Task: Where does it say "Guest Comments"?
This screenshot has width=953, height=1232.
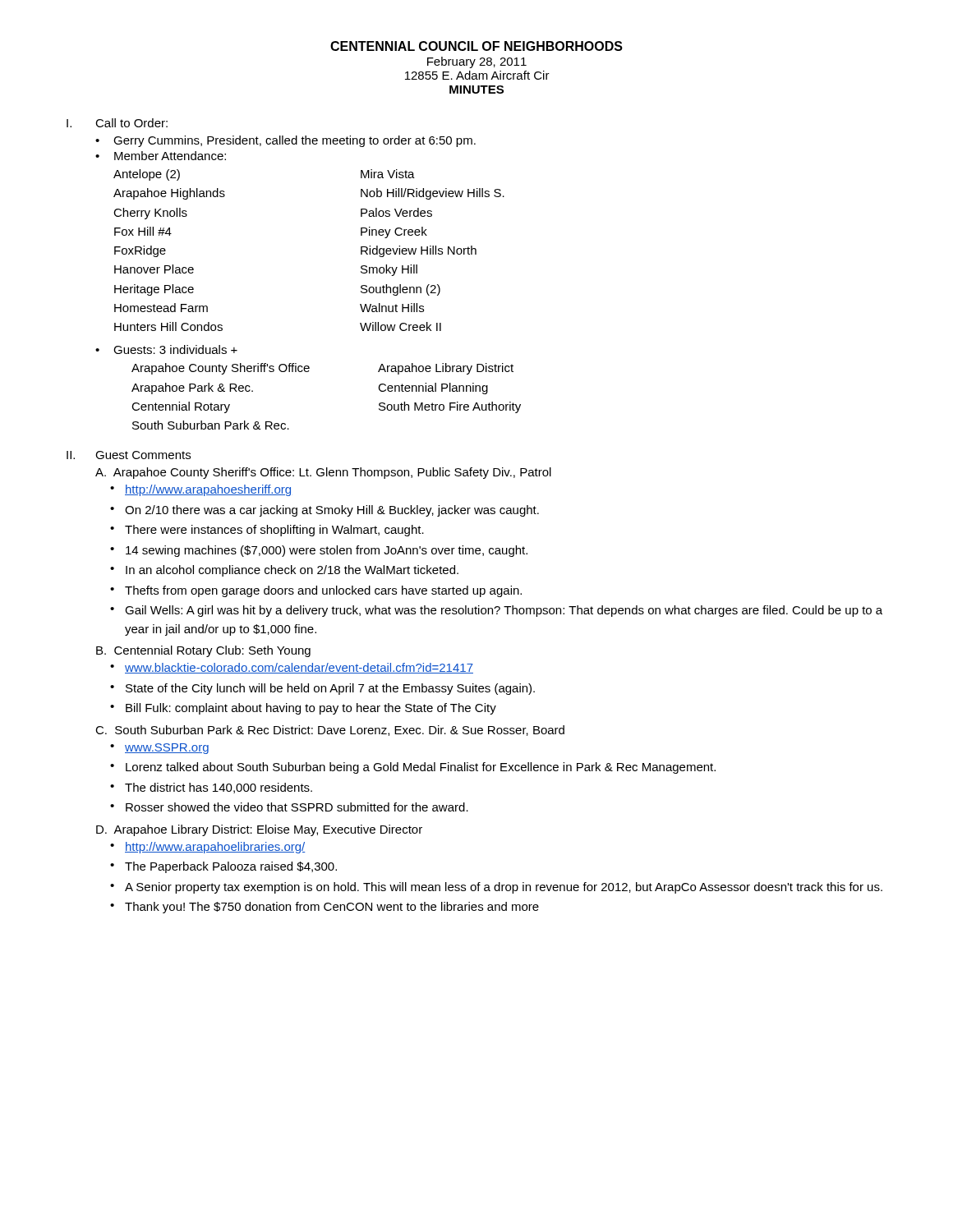Action: pyautogui.click(x=143, y=455)
